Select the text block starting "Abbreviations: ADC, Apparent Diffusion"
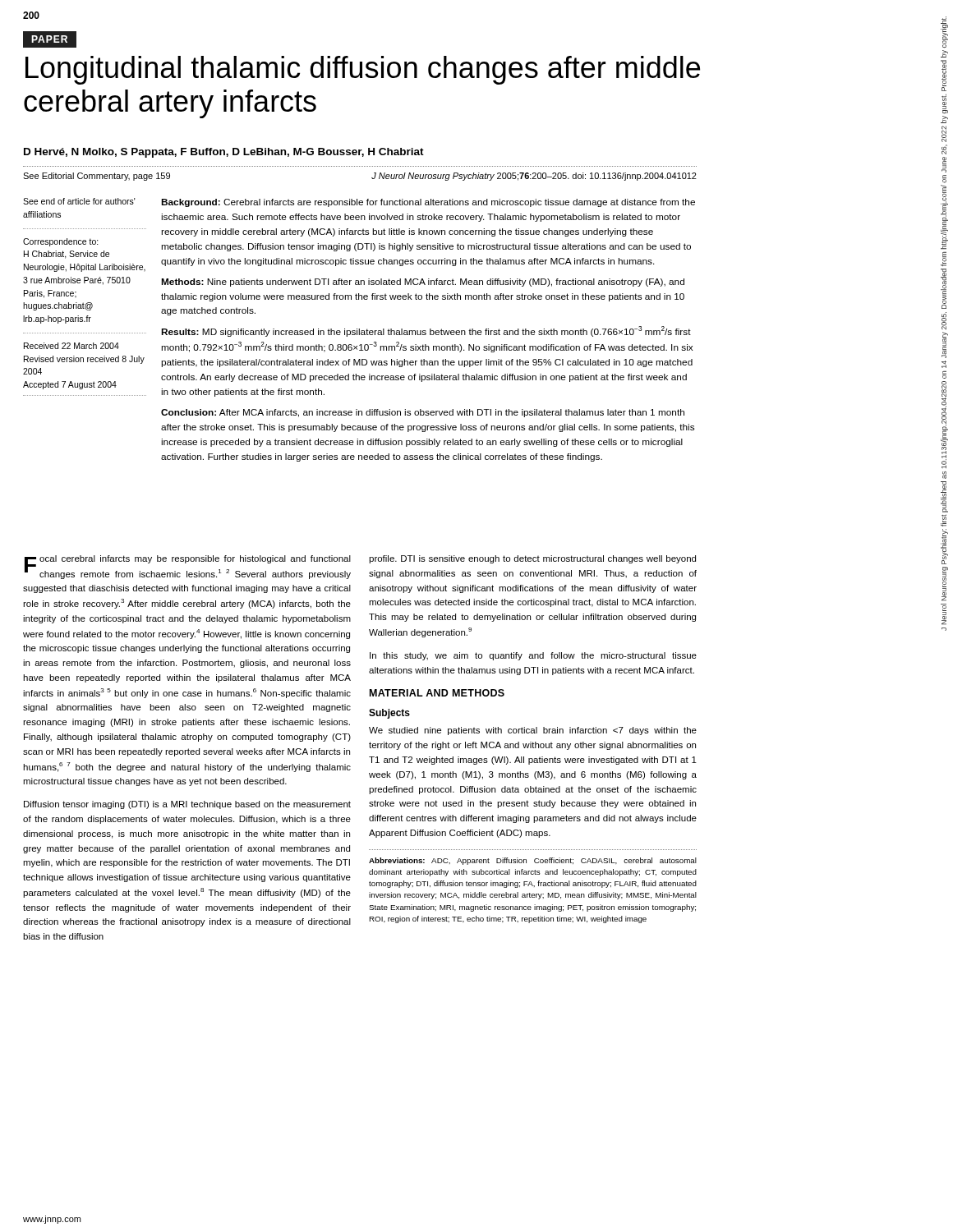This screenshot has width=953, height=1232. [533, 889]
